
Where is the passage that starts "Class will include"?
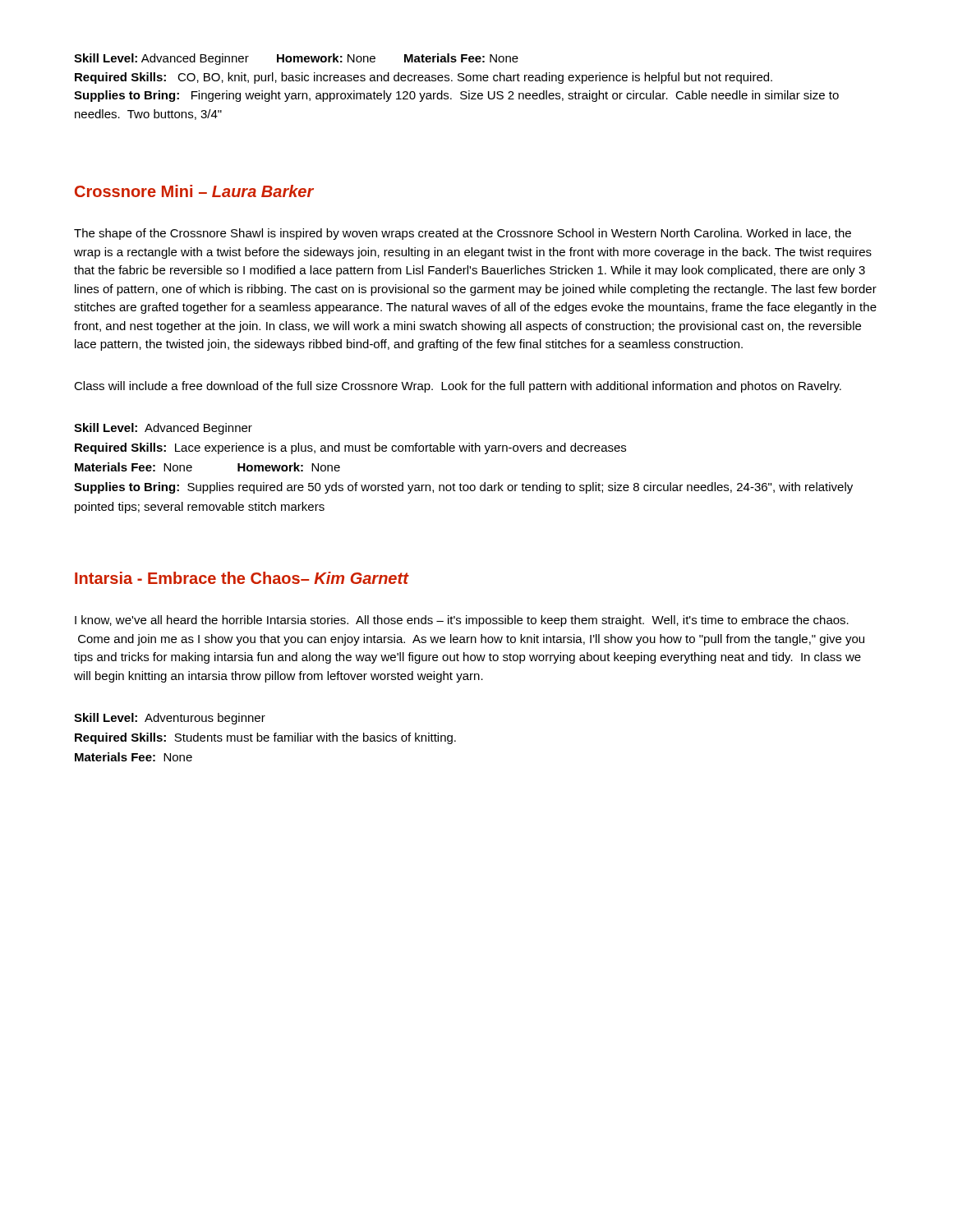click(x=458, y=385)
